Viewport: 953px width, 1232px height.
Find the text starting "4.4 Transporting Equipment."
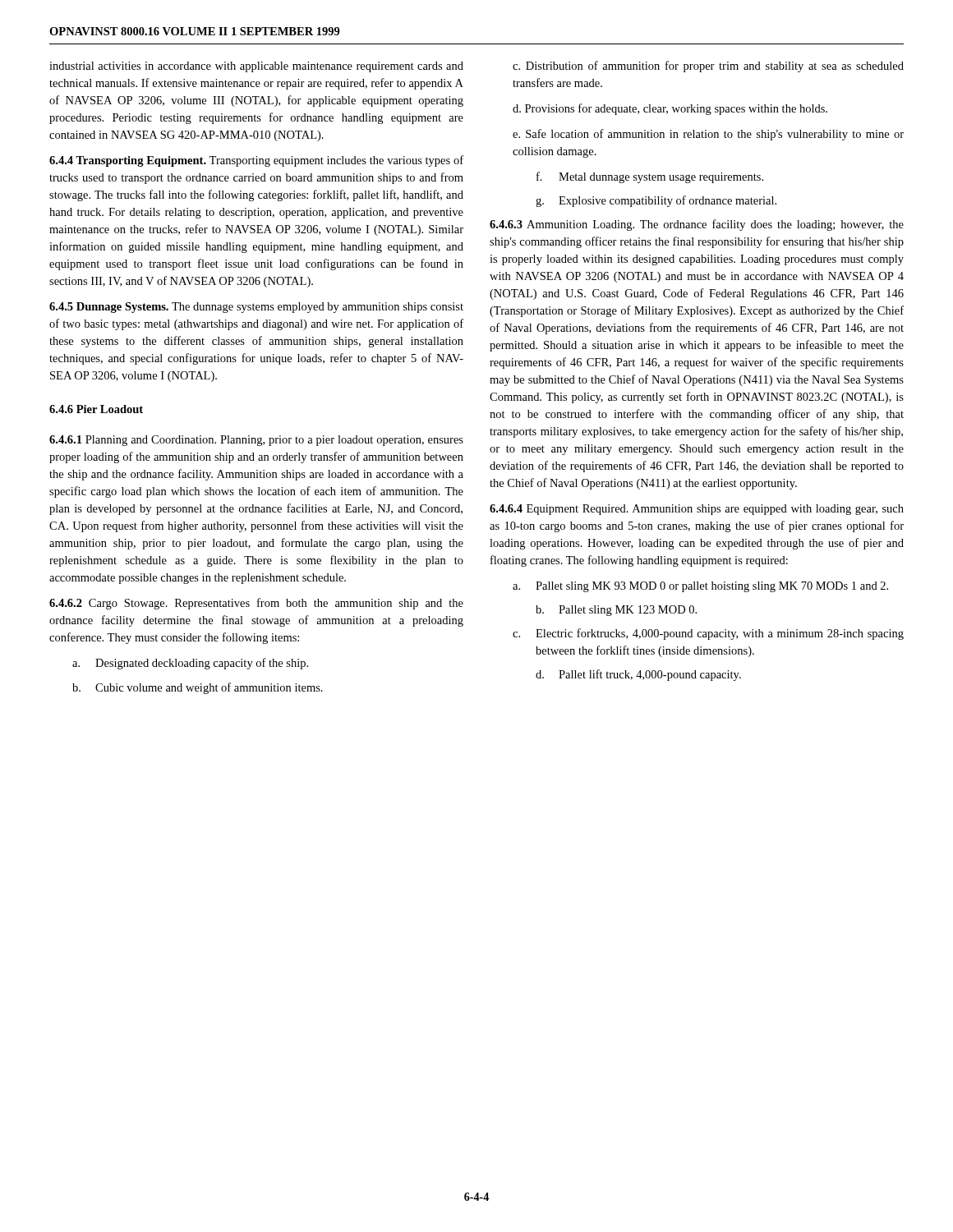click(256, 221)
